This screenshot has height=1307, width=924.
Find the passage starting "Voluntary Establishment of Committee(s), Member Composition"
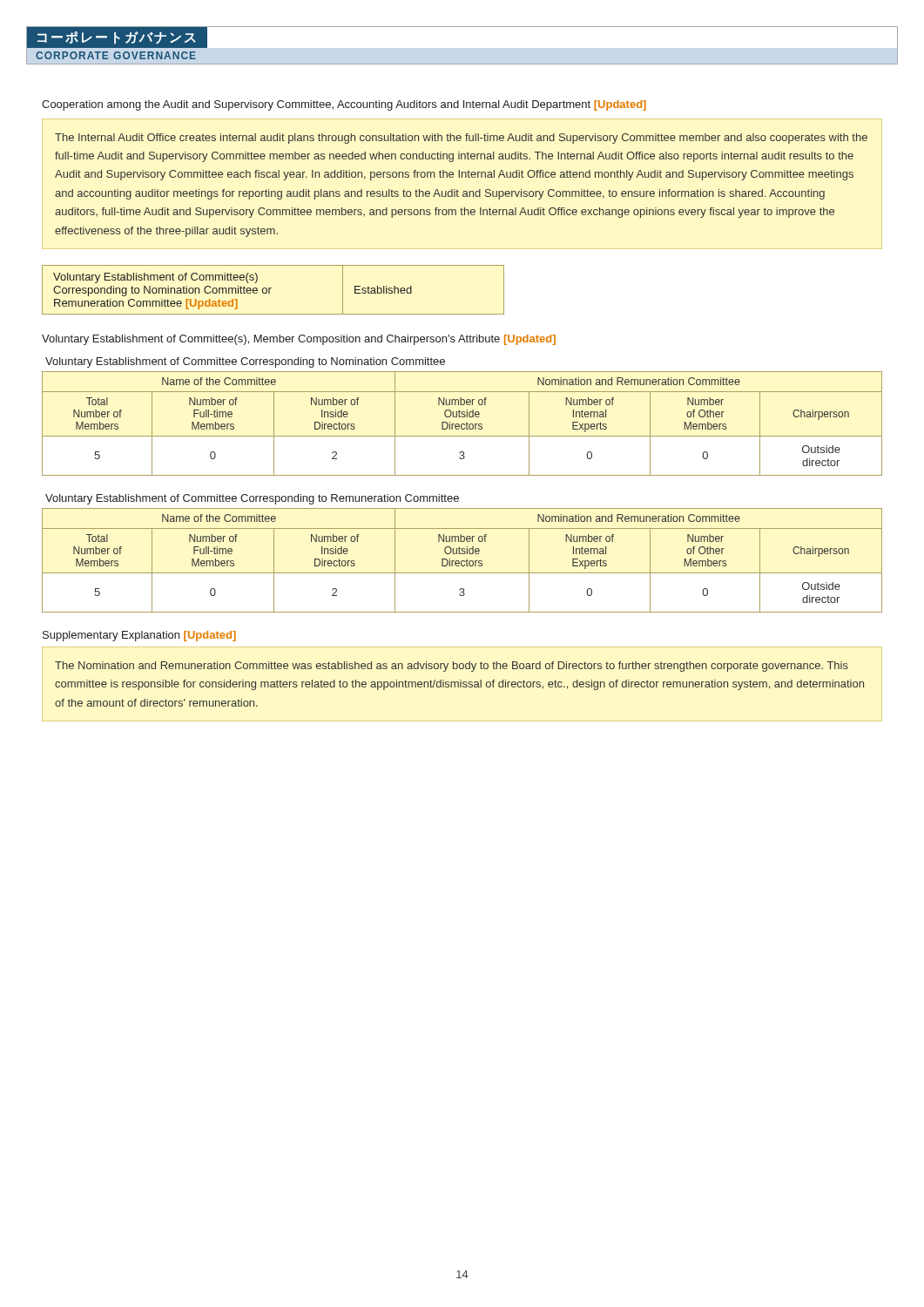[299, 339]
